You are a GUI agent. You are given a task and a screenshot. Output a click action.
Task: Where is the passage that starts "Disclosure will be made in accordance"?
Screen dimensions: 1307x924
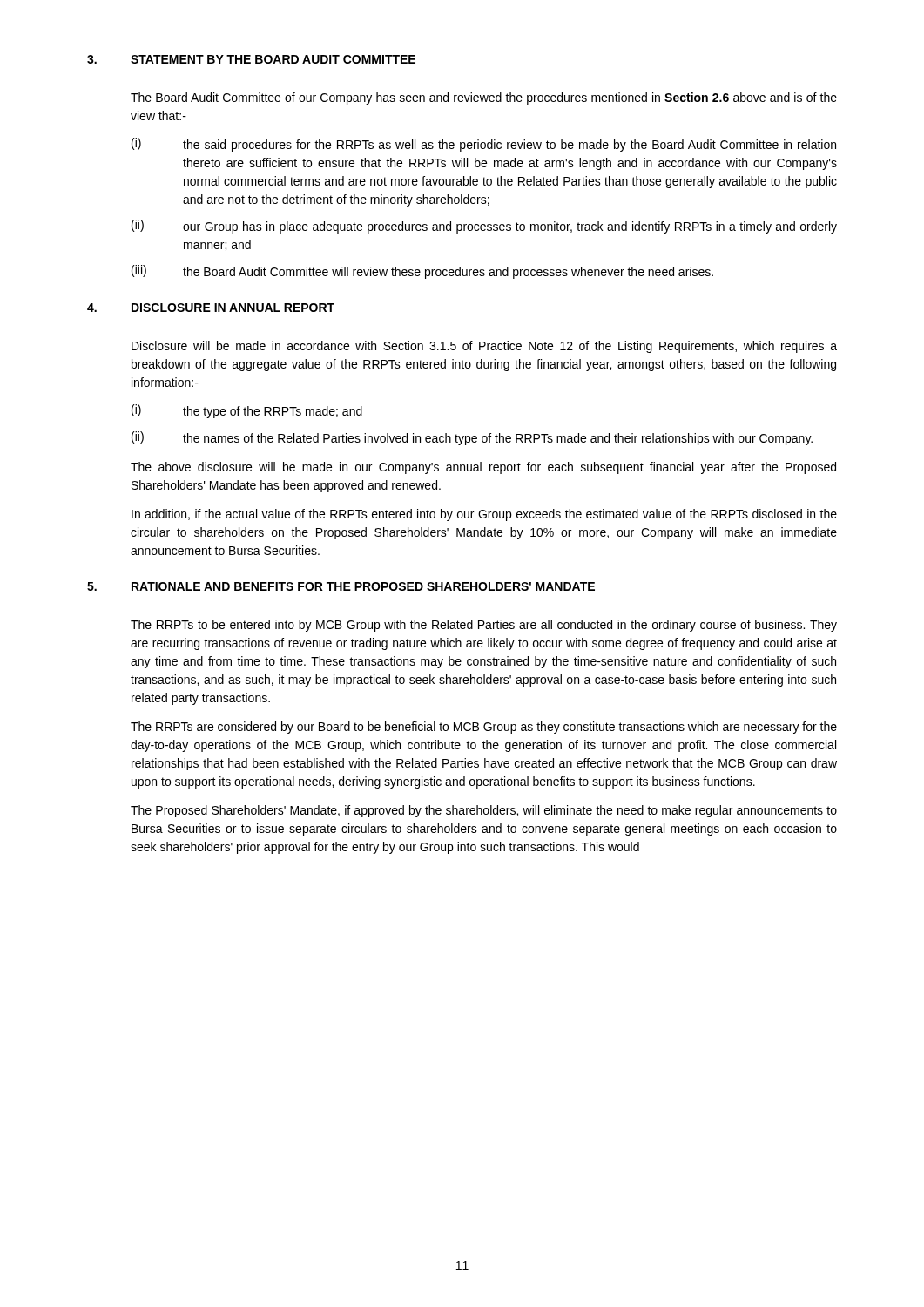[484, 364]
